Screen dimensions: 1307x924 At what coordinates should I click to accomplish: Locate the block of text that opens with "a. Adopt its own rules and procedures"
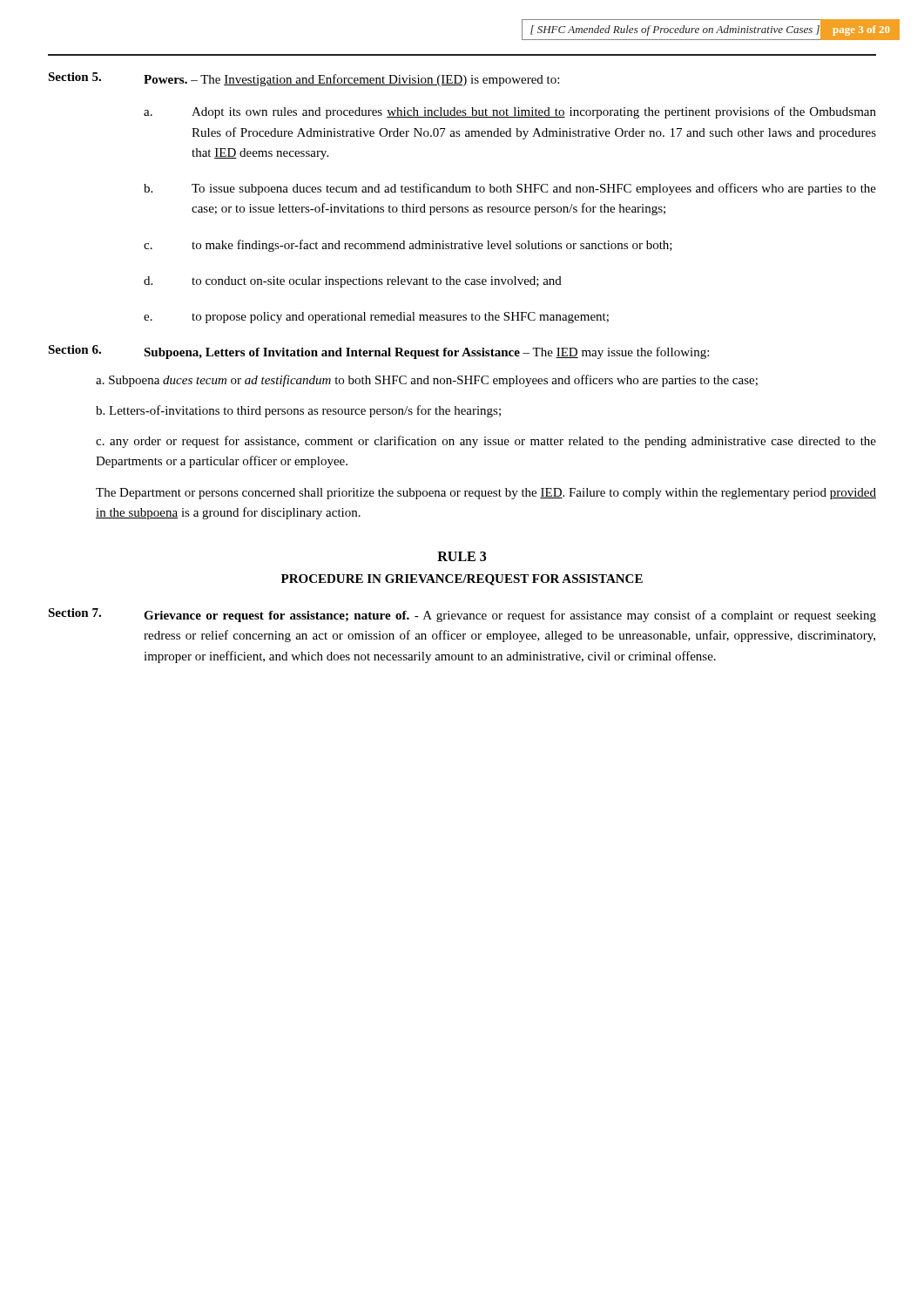coord(510,133)
